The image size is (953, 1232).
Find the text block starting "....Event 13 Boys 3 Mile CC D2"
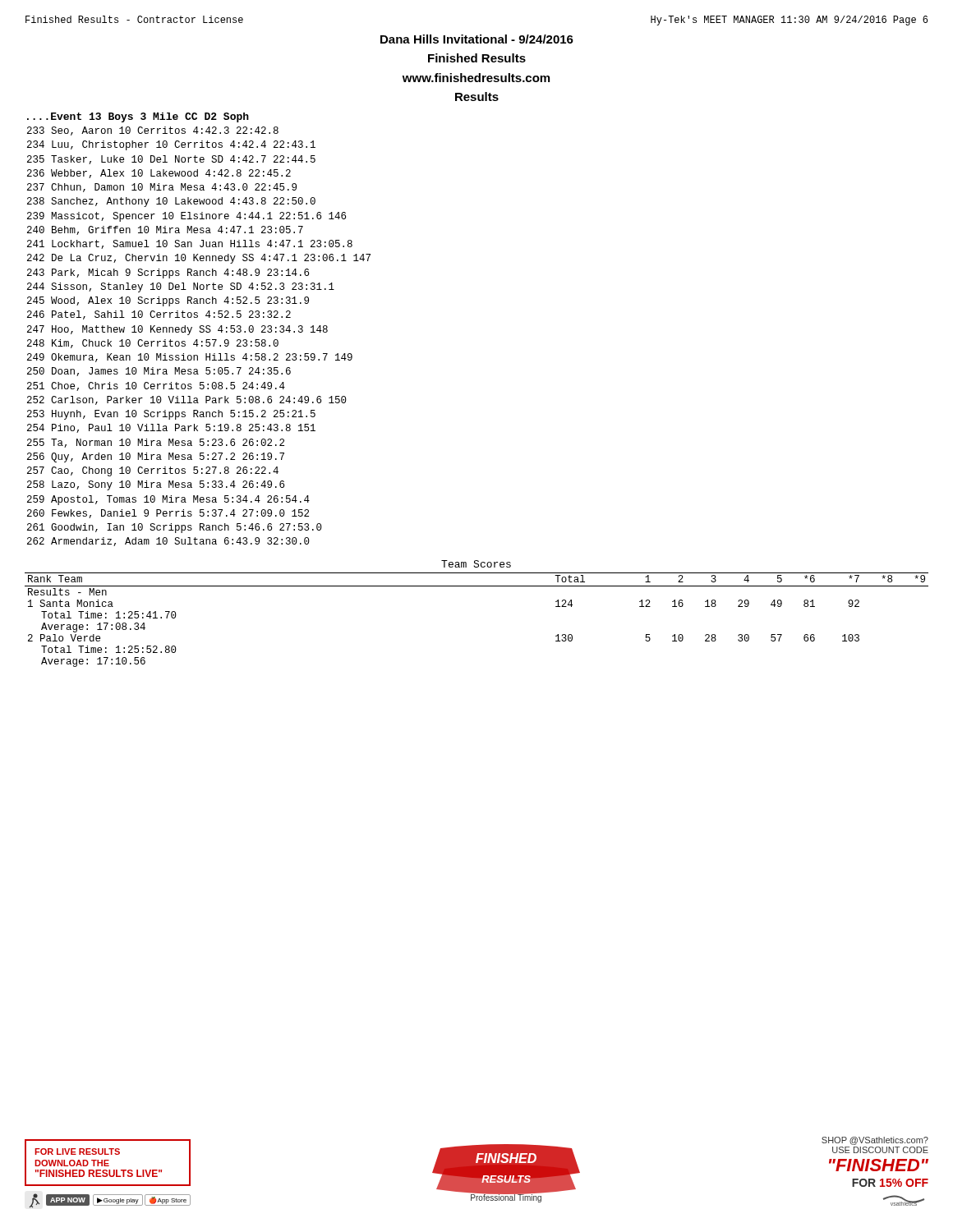pyautogui.click(x=137, y=117)
